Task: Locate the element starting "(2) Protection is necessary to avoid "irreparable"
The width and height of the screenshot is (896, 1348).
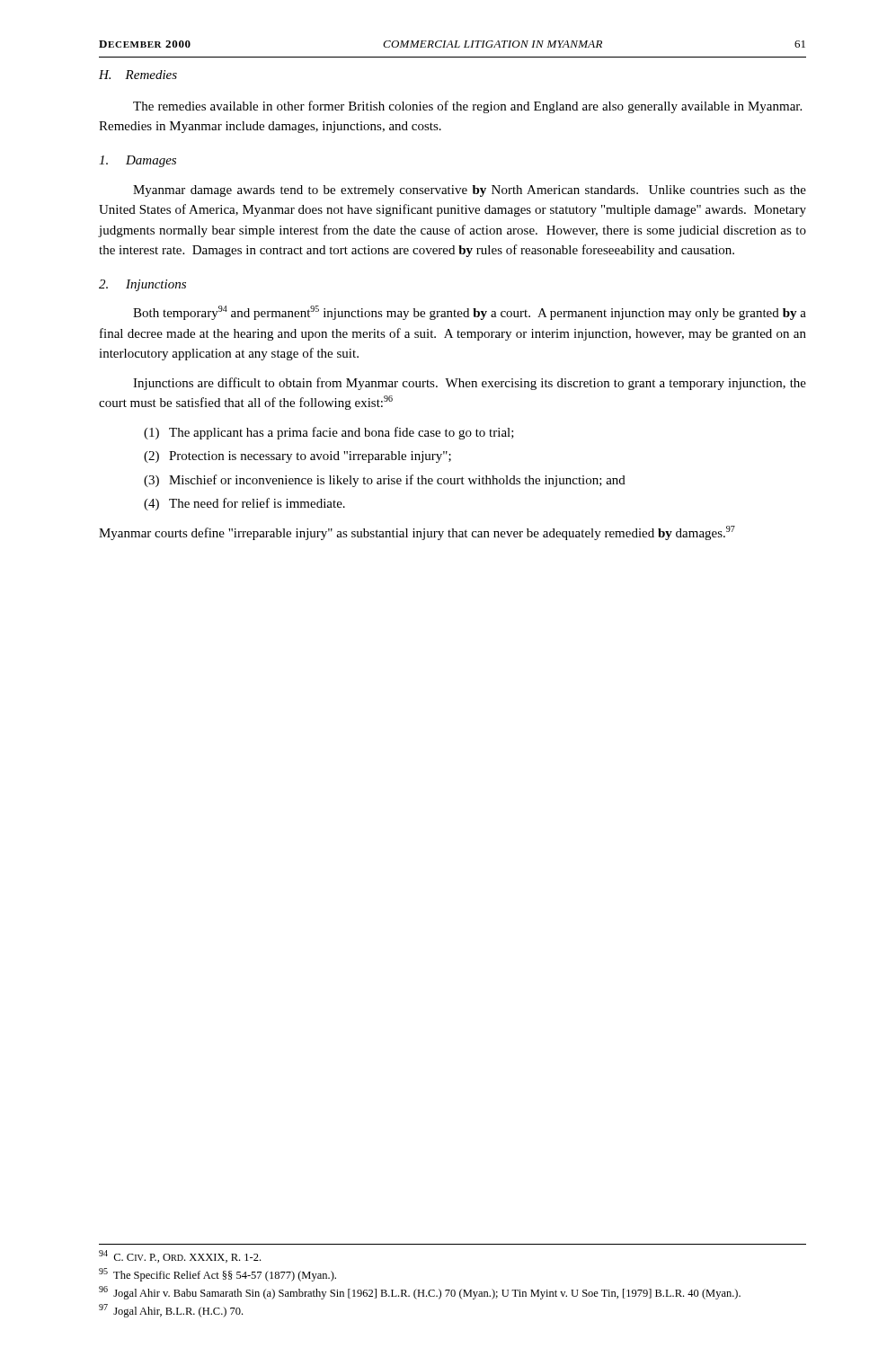Action: click(297, 457)
